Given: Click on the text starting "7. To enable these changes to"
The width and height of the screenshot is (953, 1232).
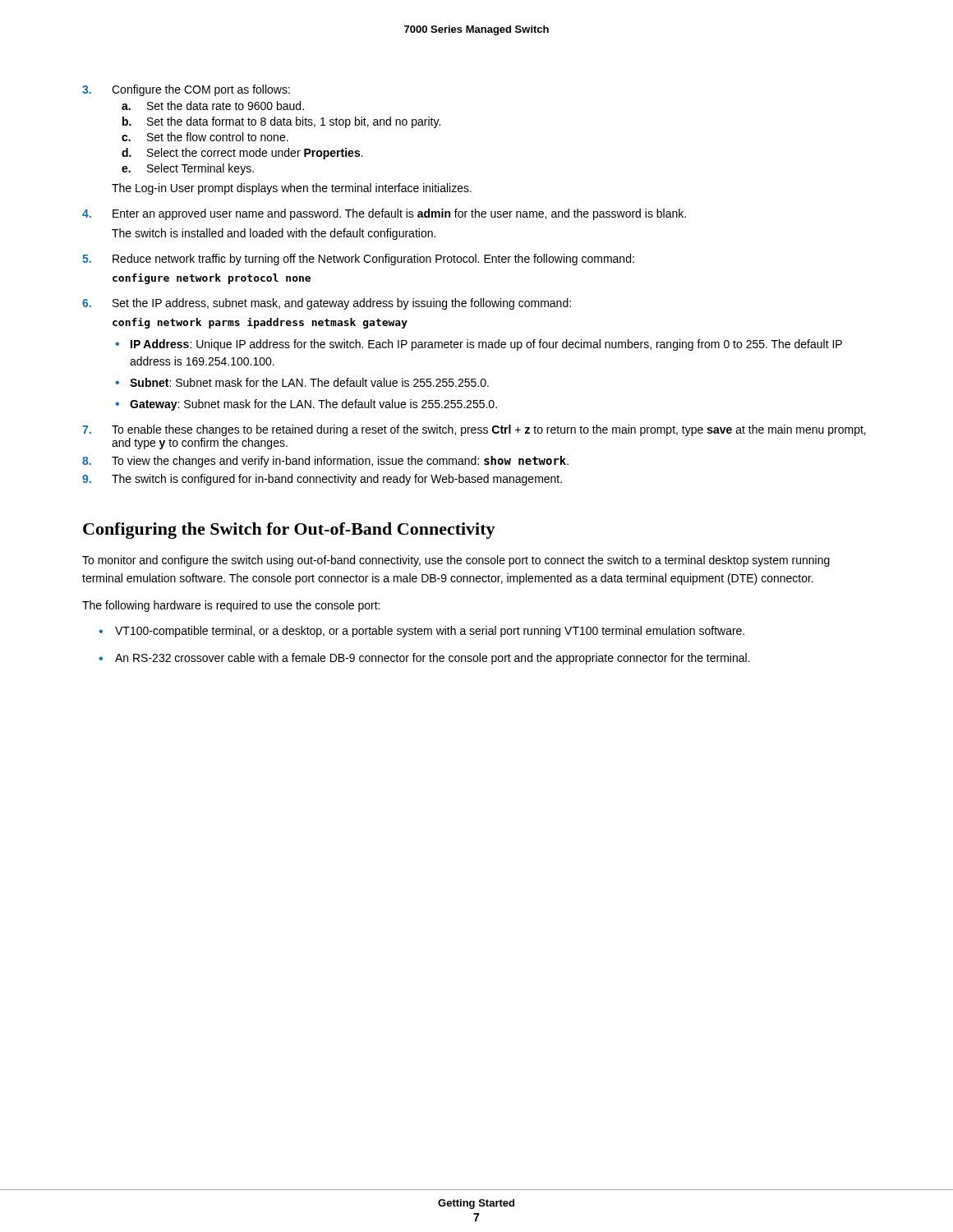Looking at the screenshot, I should tap(476, 436).
